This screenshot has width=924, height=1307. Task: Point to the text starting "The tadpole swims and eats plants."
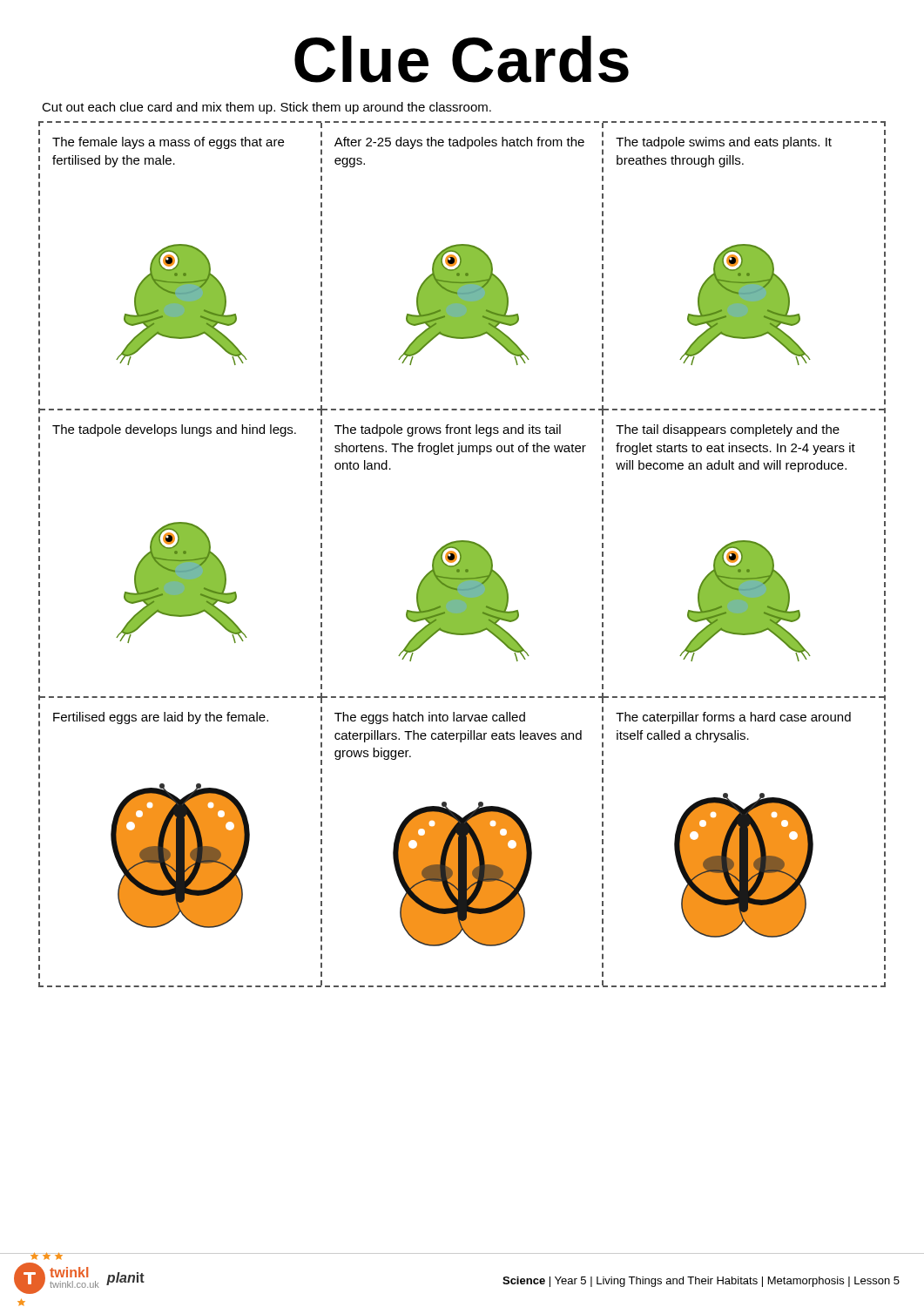tap(724, 151)
